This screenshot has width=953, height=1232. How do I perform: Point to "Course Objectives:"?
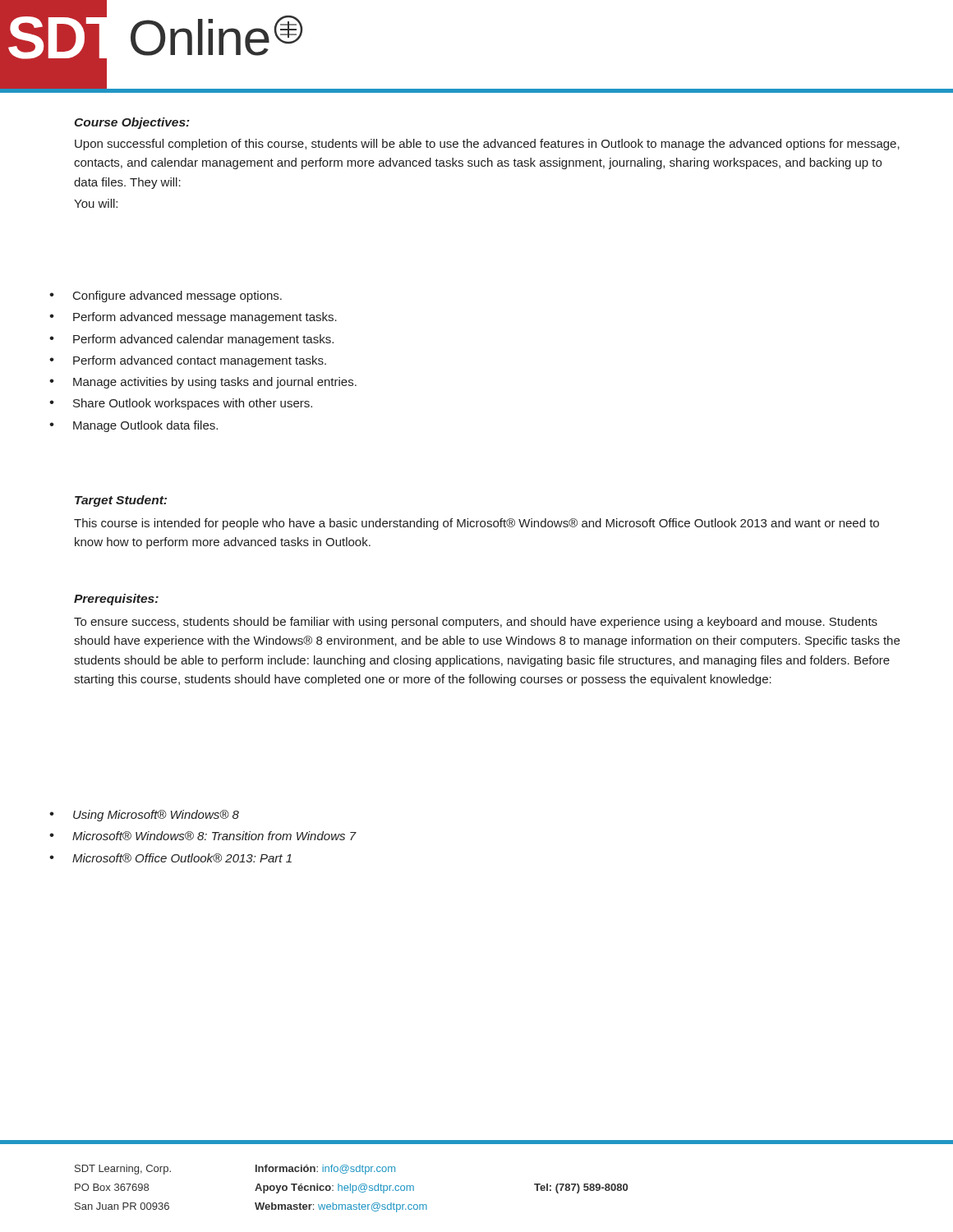click(132, 122)
